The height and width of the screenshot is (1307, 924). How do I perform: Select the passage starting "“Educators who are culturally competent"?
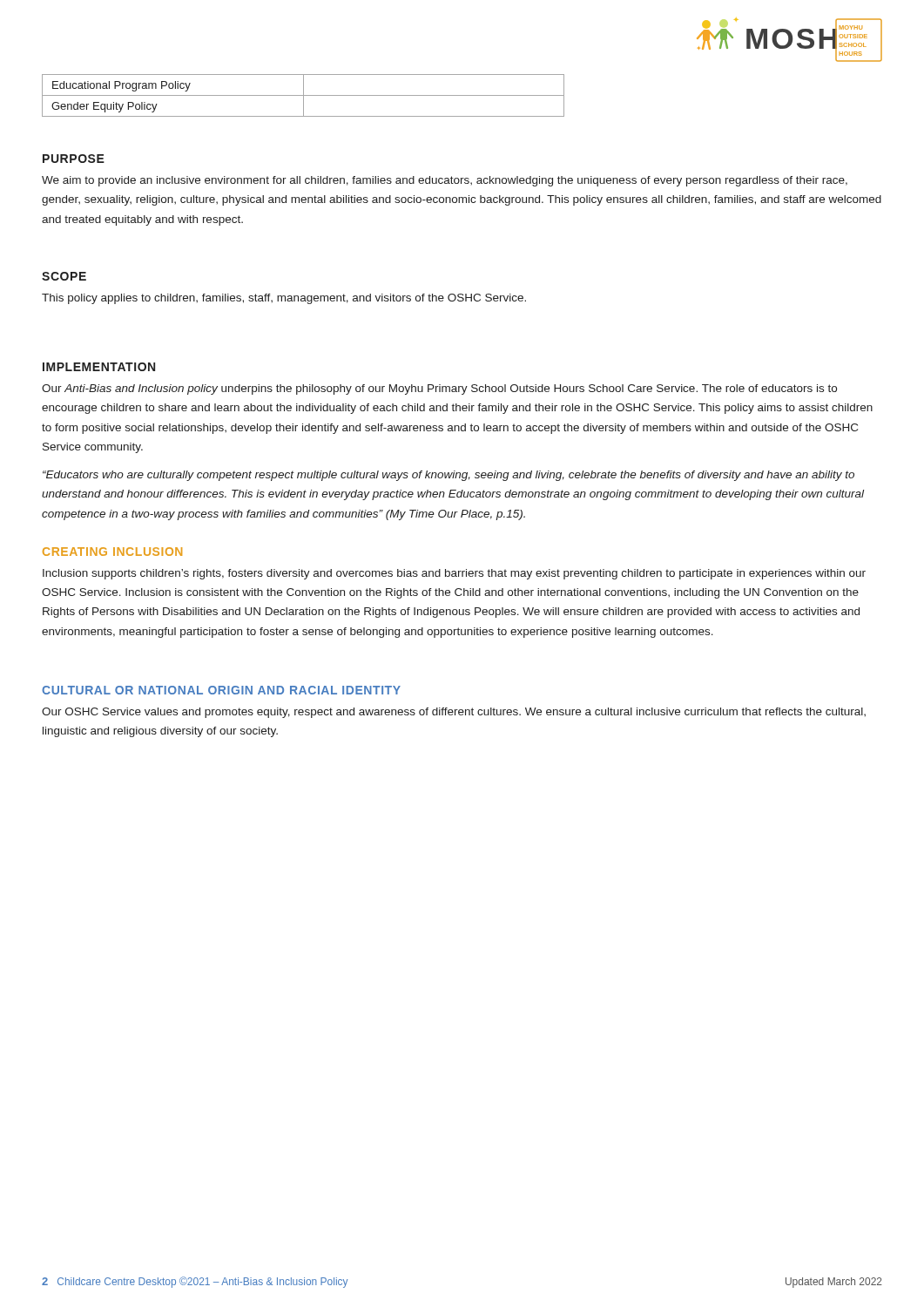[453, 494]
